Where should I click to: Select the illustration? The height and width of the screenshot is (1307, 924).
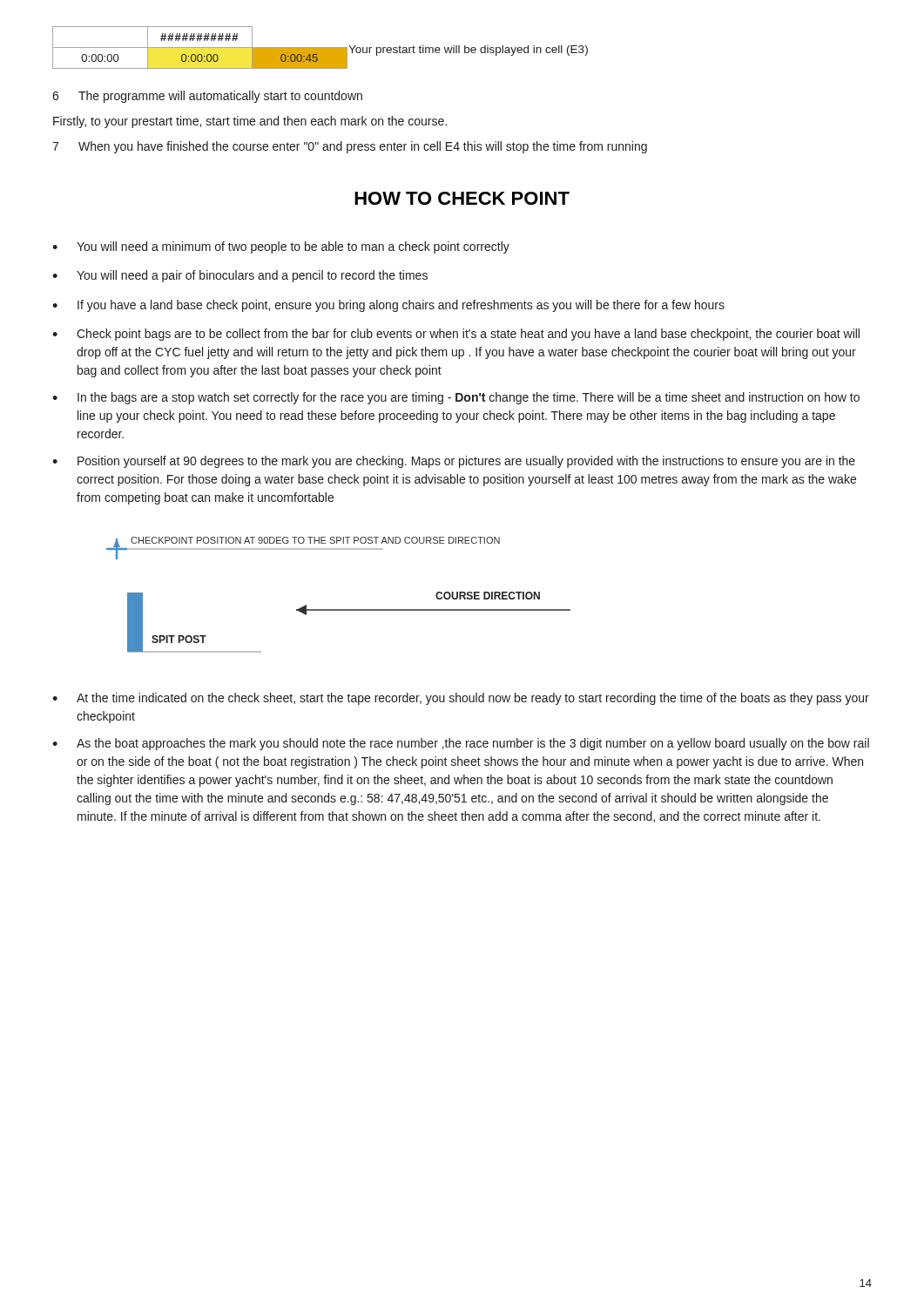(479, 598)
